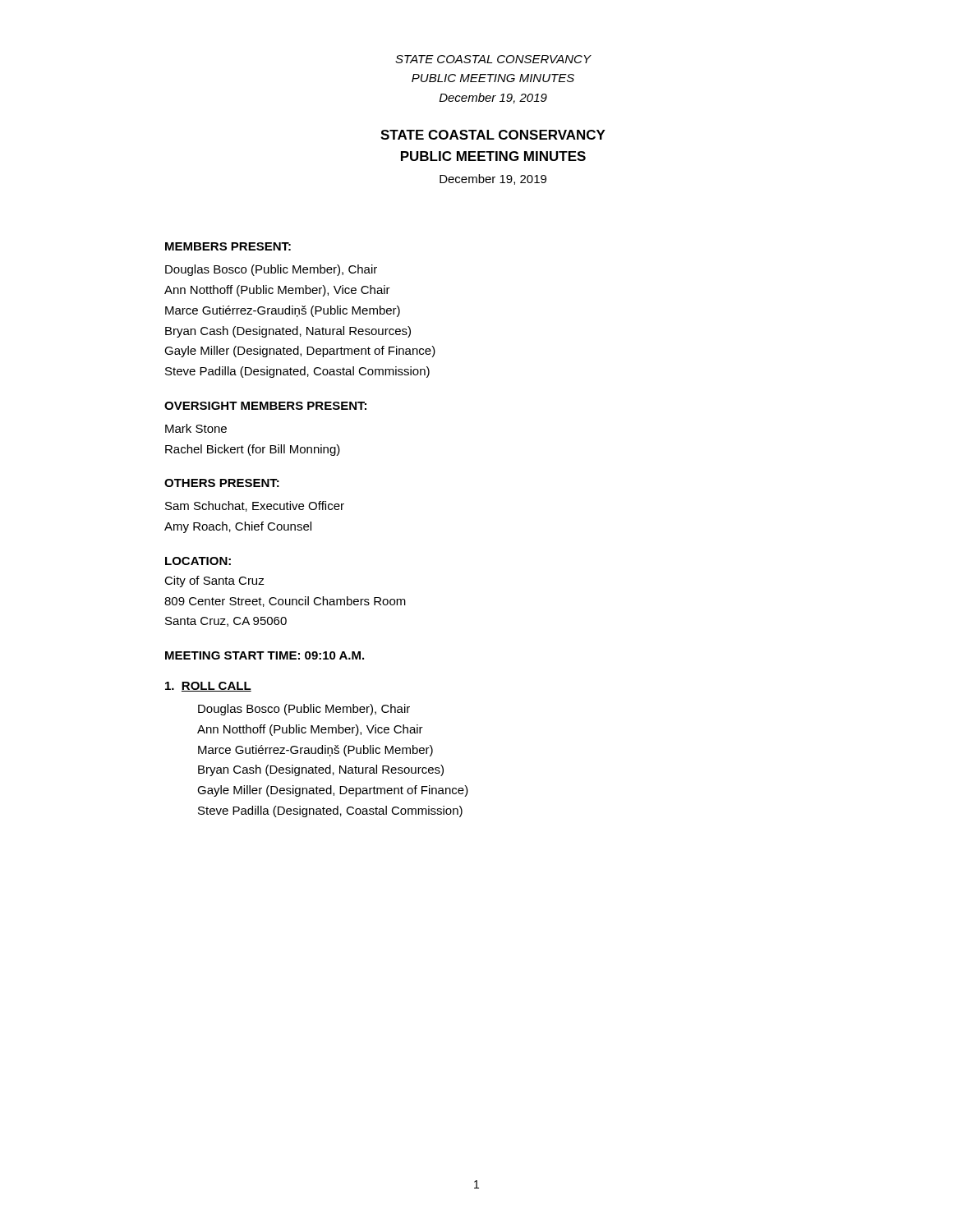Select the section header containing "MEETING START TIME: 09:10"

pyautogui.click(x=265, y=655)
